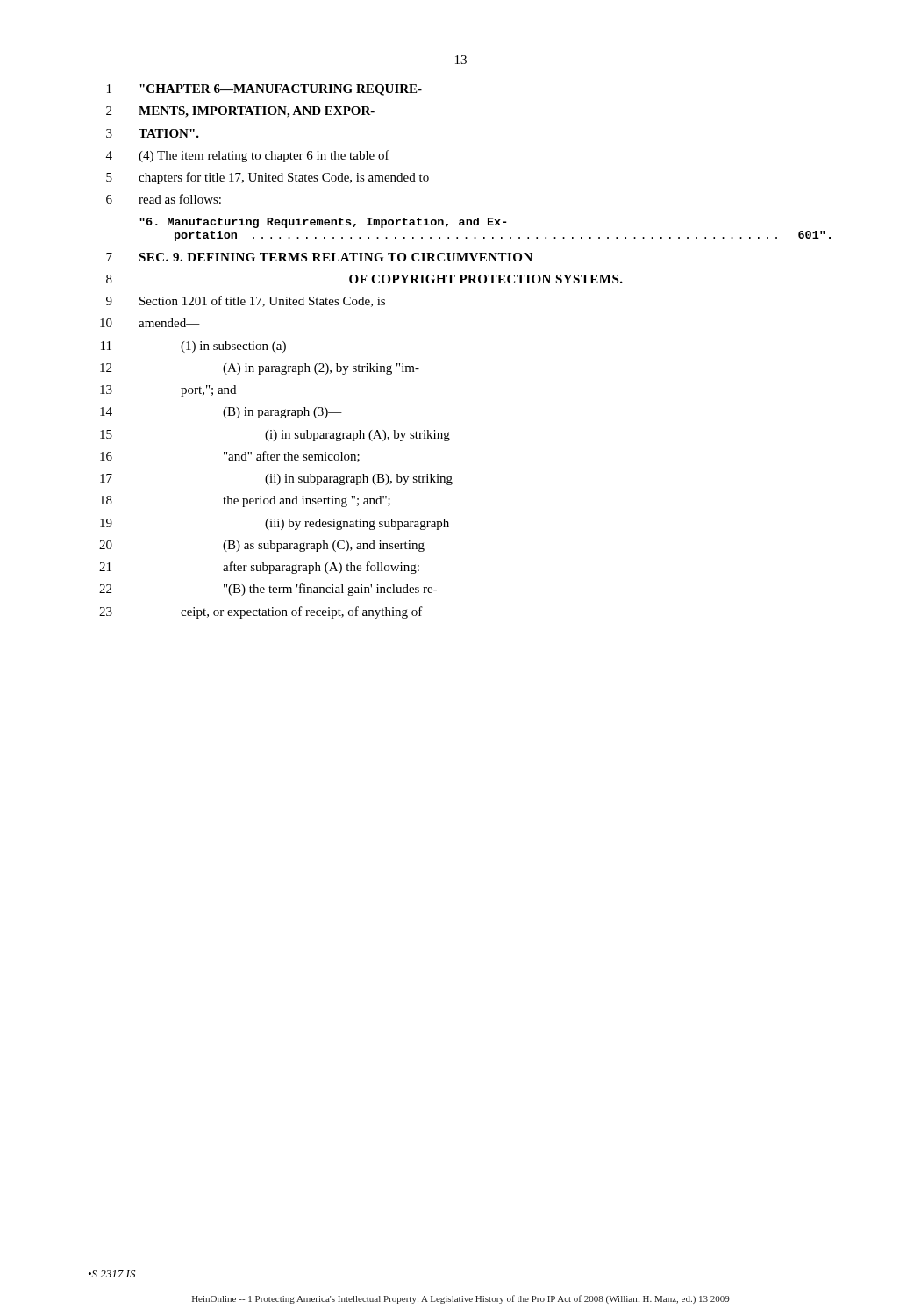Point to the region starting "11 (1) in subsection (a)—"
Image resolution: width=921 pixels, height=1316 pixels.
[x=200, y=347]
